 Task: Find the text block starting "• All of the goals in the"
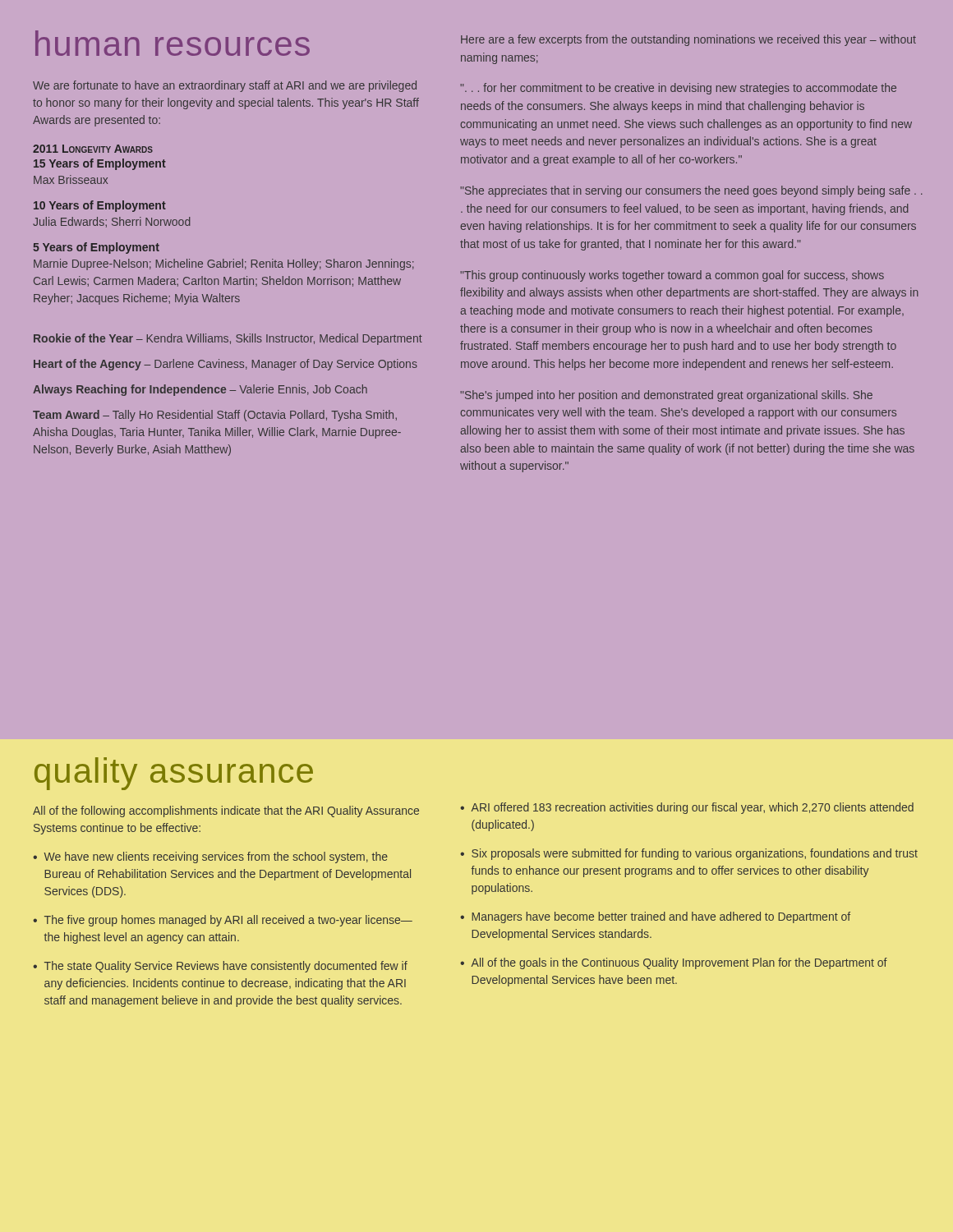pos(692,972)
